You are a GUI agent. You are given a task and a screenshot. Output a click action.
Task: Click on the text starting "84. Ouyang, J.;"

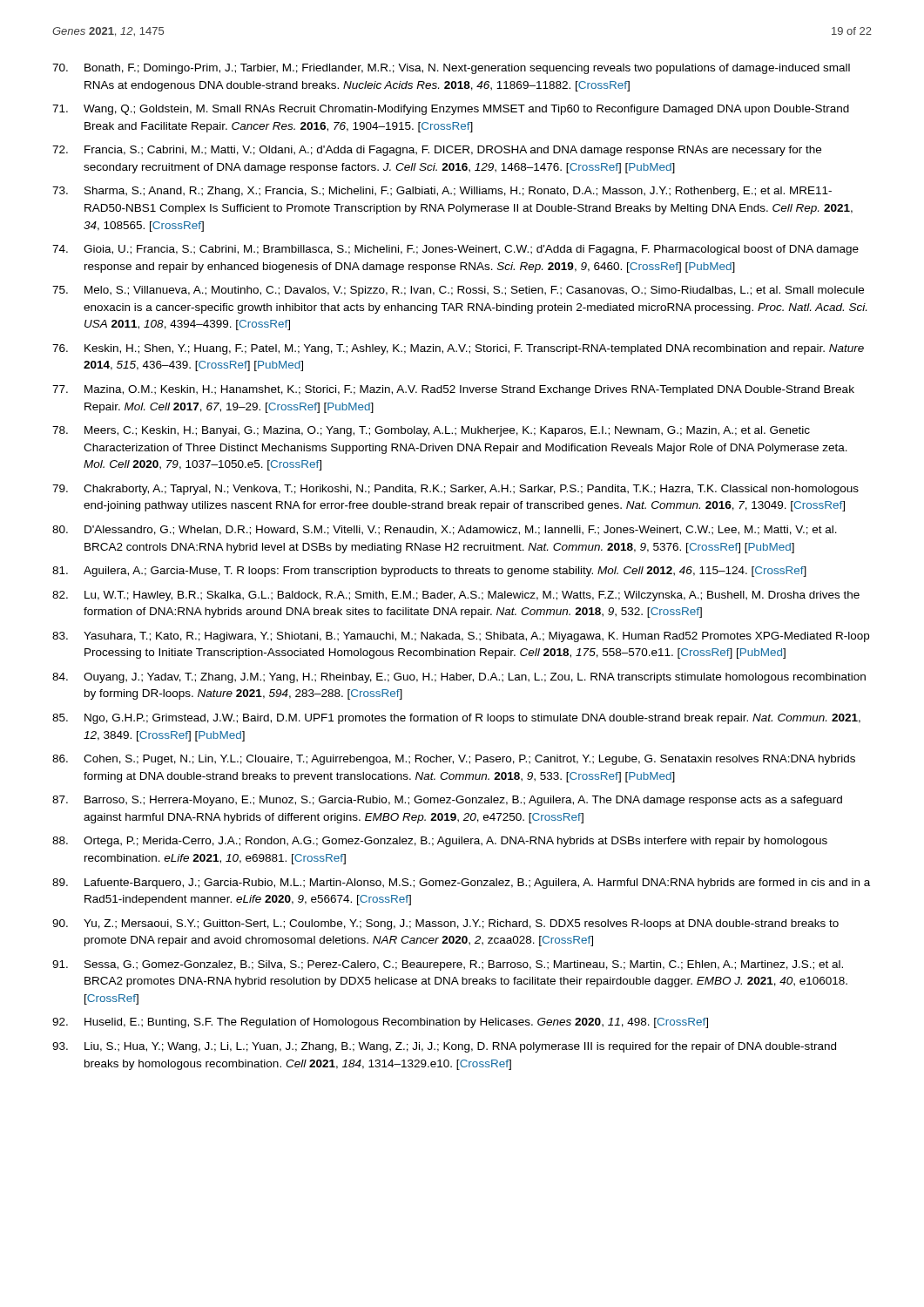click(462, 685)
